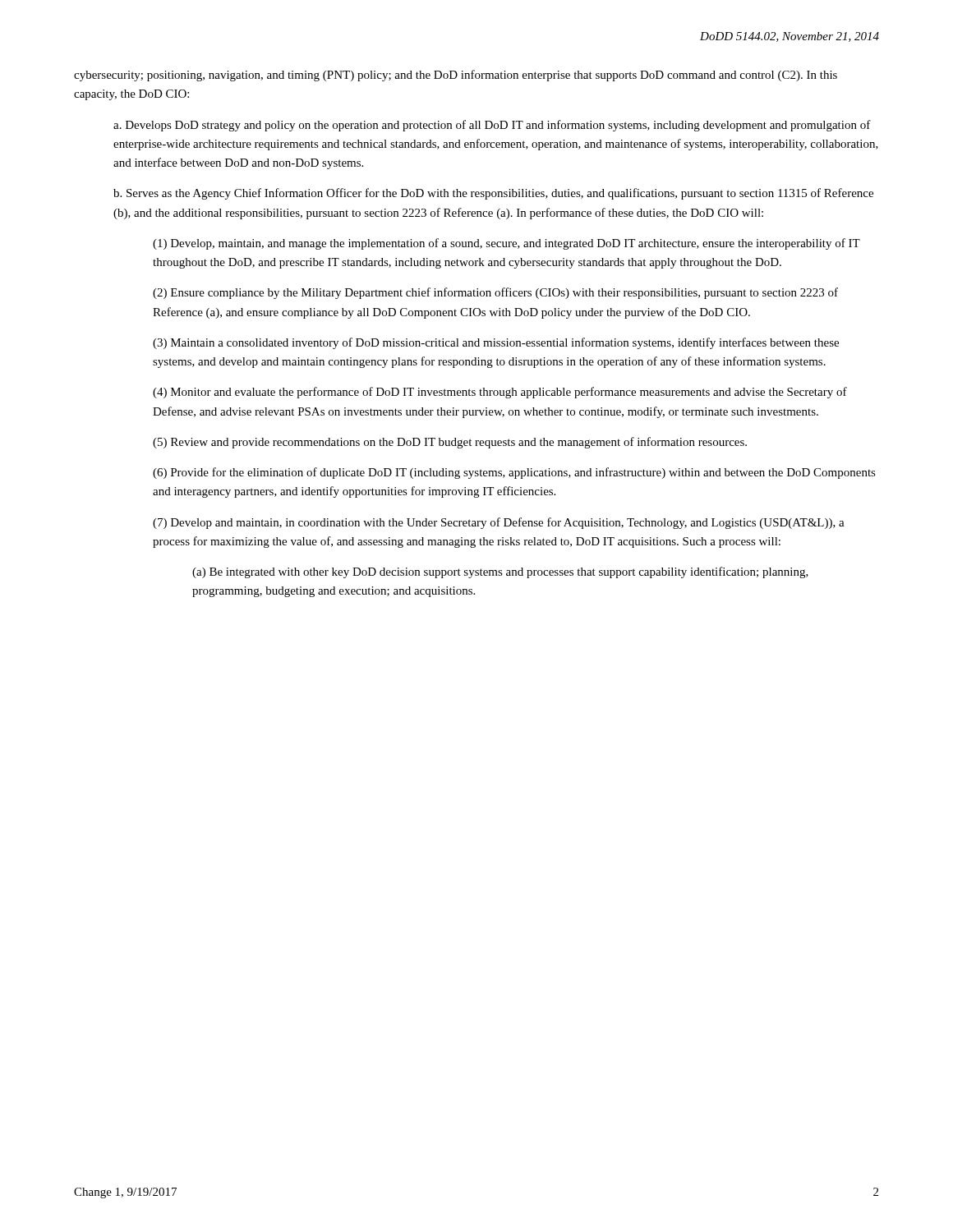953x1232 pixels.
Task: Click the passage that begins "b. Serves as the Agency Chief Information"
Action: coord(496,203)
